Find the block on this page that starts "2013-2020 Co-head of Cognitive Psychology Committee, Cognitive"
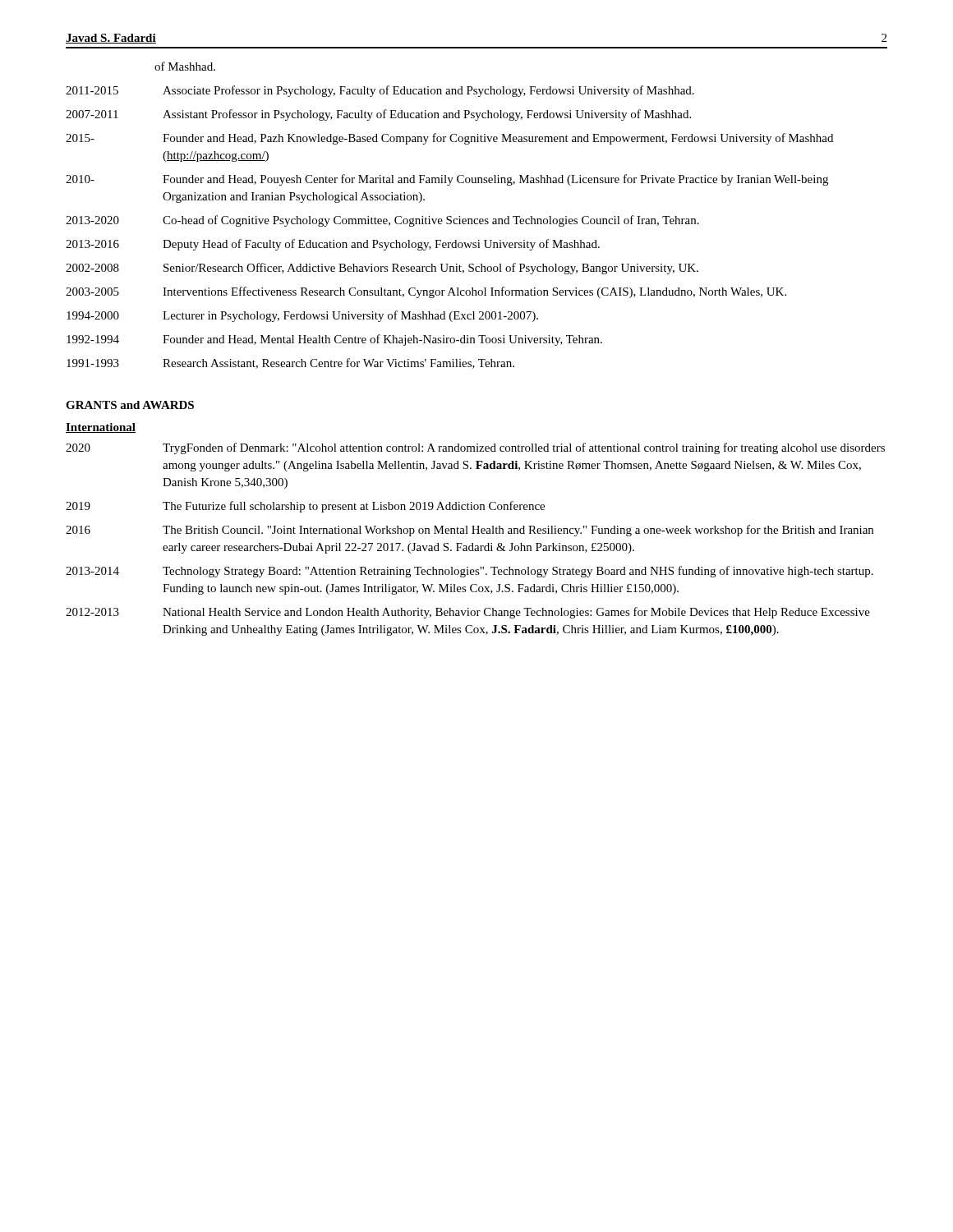Image resolution: width=953 pixels, height=1232 pixels. point(476,221)
